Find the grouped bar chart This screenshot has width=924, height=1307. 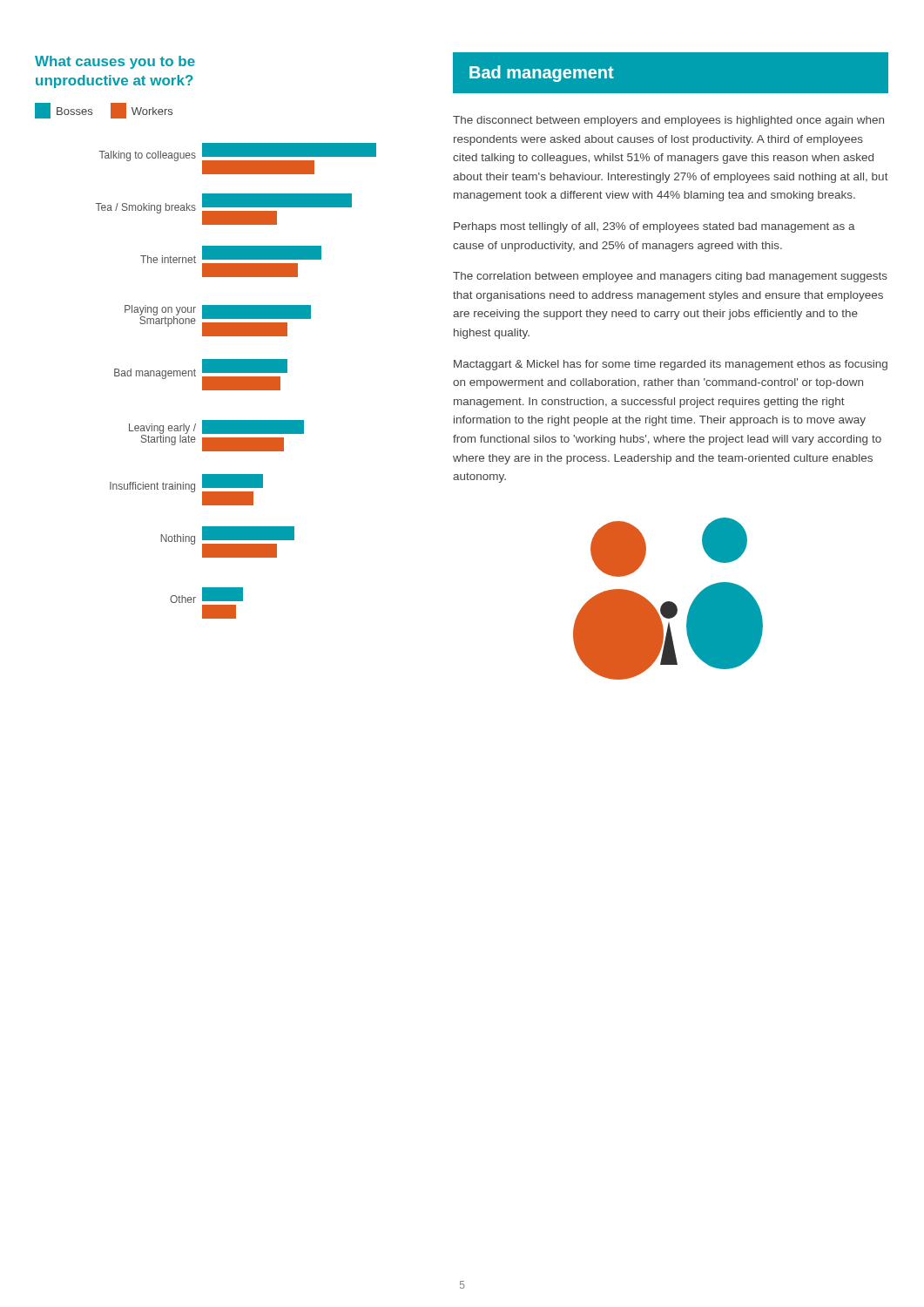click(x=226, y=449)
